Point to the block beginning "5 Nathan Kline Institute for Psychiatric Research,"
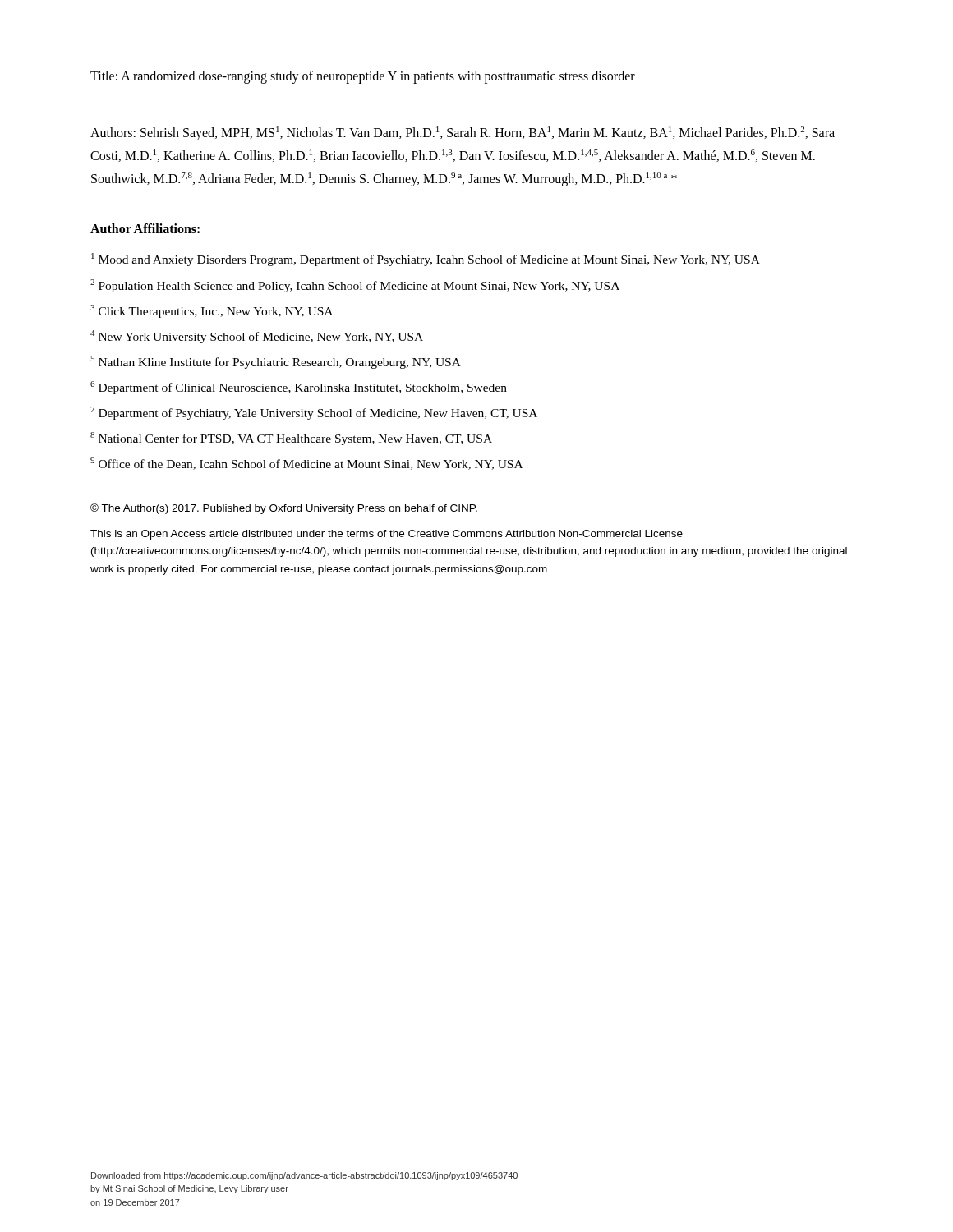This screenshot has height=1232, width=953. 276,361
